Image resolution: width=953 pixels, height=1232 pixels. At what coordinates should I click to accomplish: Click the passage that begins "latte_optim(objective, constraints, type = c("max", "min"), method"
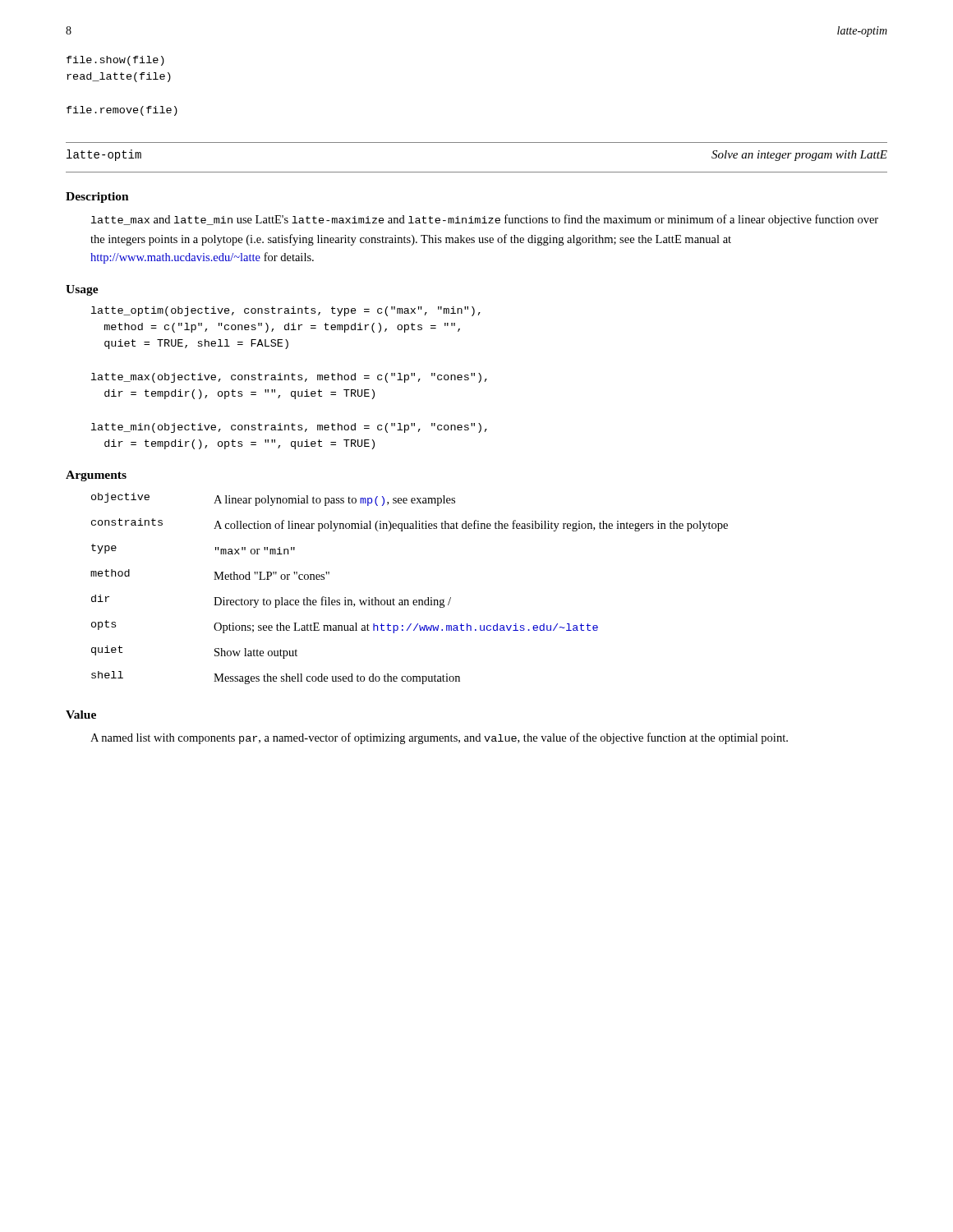(489, 378)
